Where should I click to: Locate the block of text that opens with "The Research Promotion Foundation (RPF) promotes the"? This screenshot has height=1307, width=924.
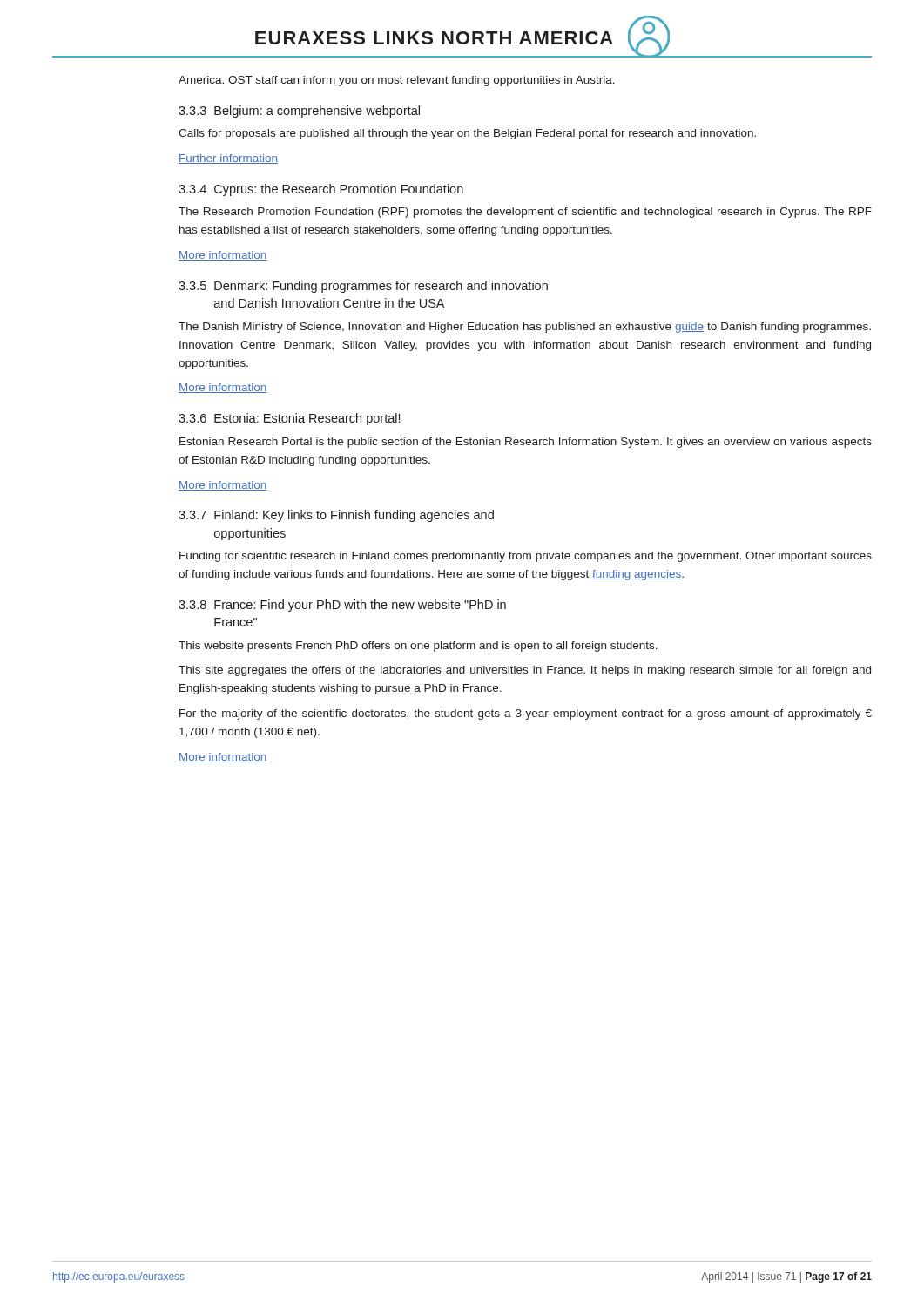pyautogui.click(x=525, y=221)
